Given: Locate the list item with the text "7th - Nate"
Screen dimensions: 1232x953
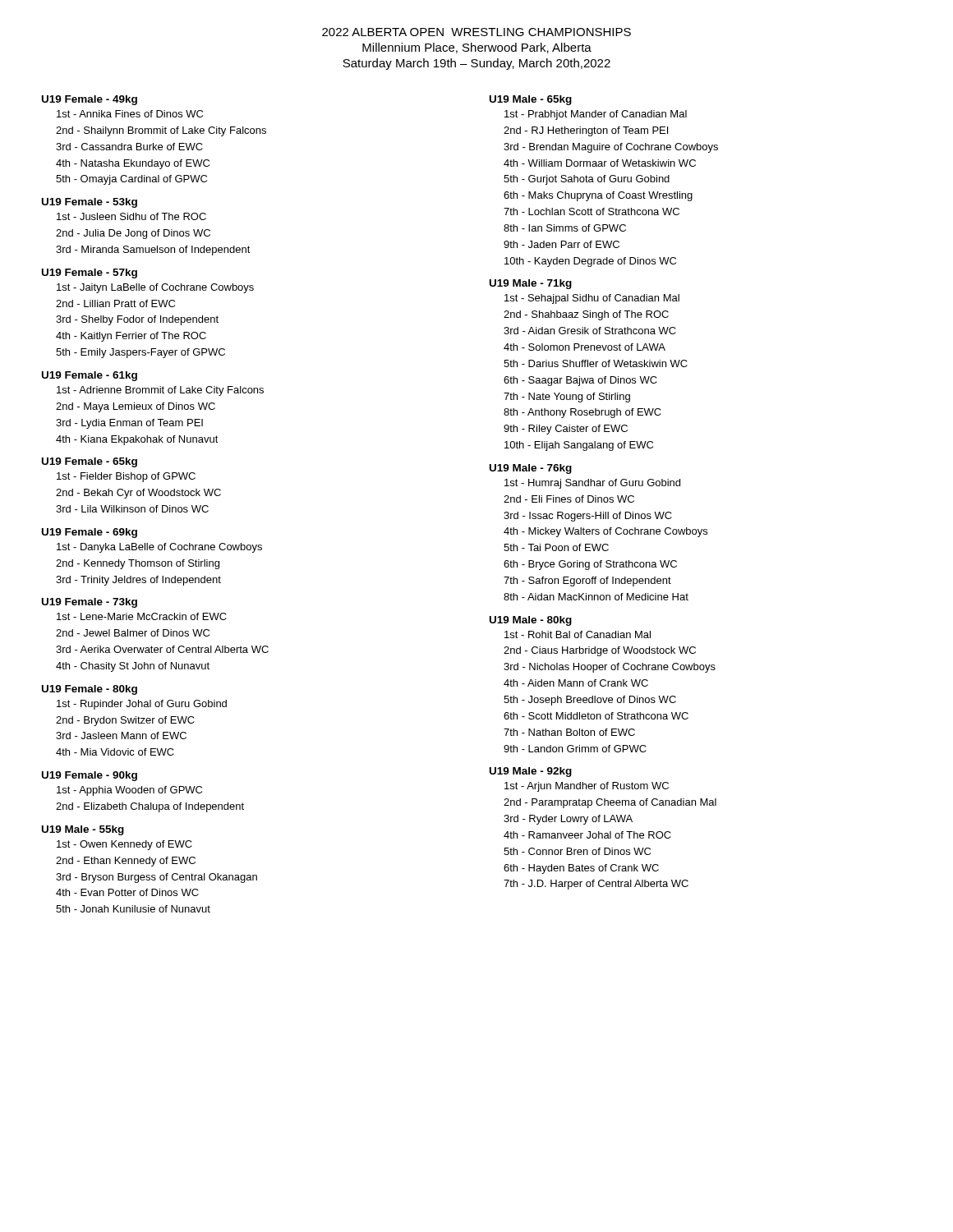Looking at the screenshot, I should 567,396.
